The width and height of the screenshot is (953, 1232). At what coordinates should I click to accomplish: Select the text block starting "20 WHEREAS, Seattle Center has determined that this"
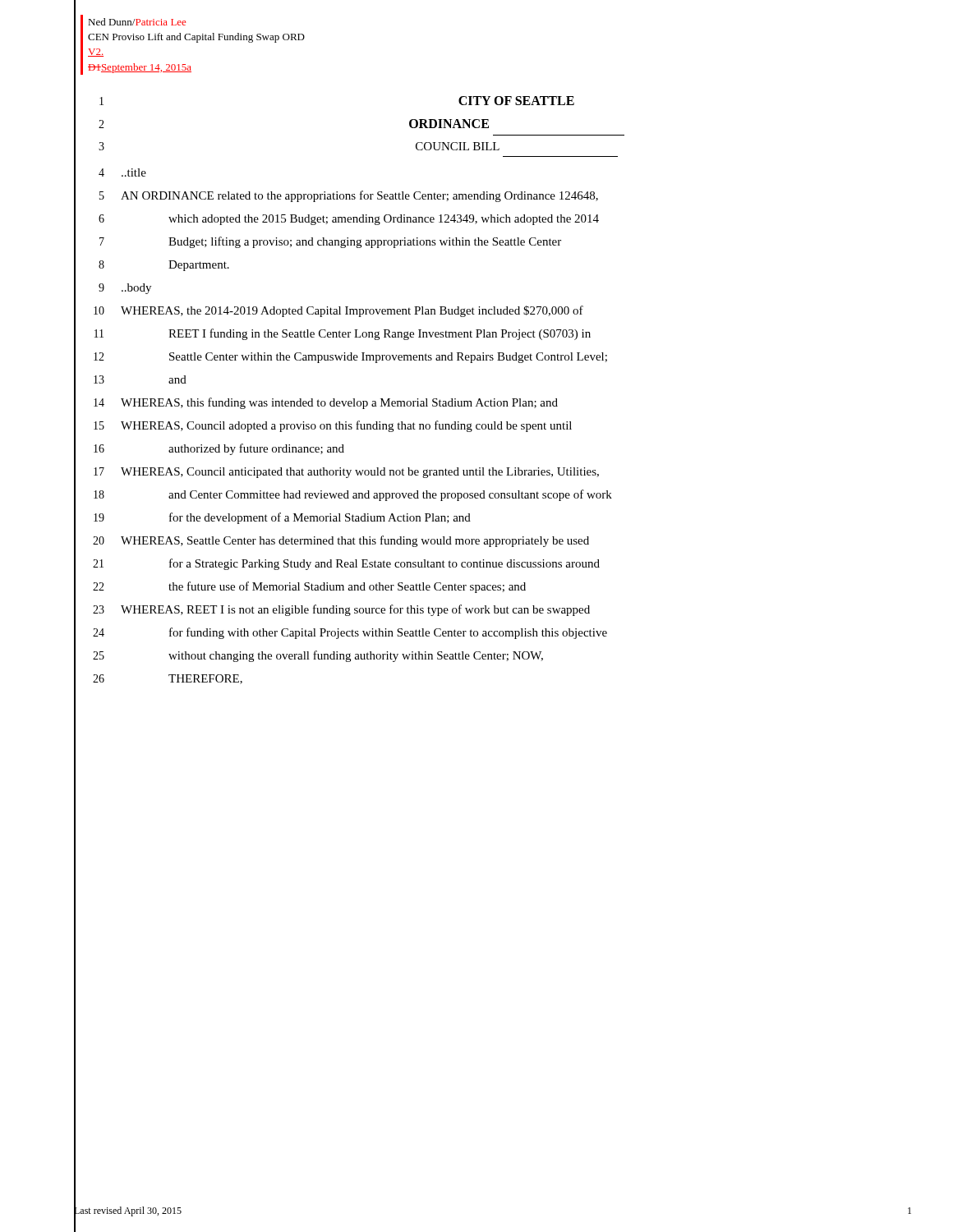coord(493,540)
